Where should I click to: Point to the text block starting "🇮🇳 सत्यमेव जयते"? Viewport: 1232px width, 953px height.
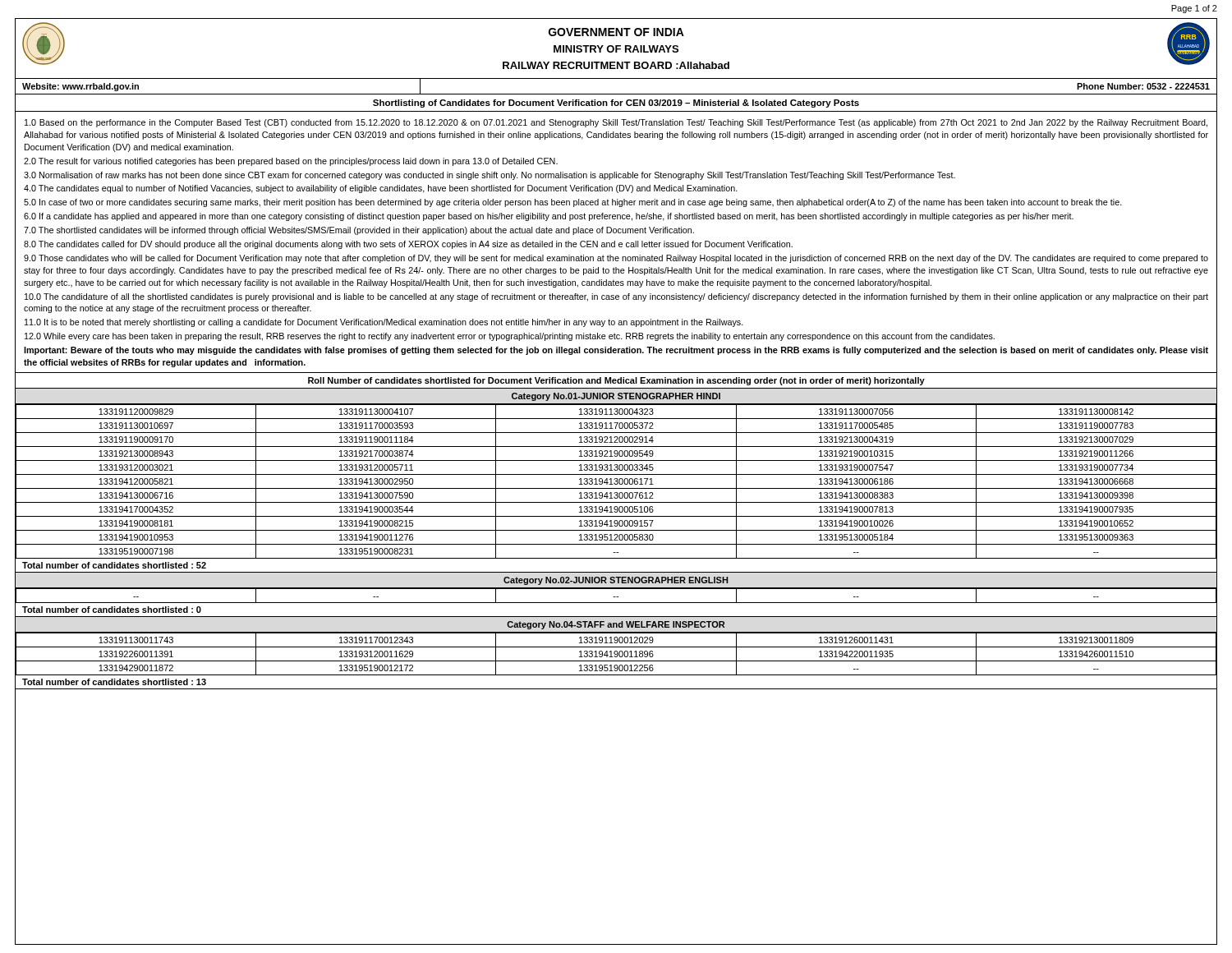[x=616, y=48]
